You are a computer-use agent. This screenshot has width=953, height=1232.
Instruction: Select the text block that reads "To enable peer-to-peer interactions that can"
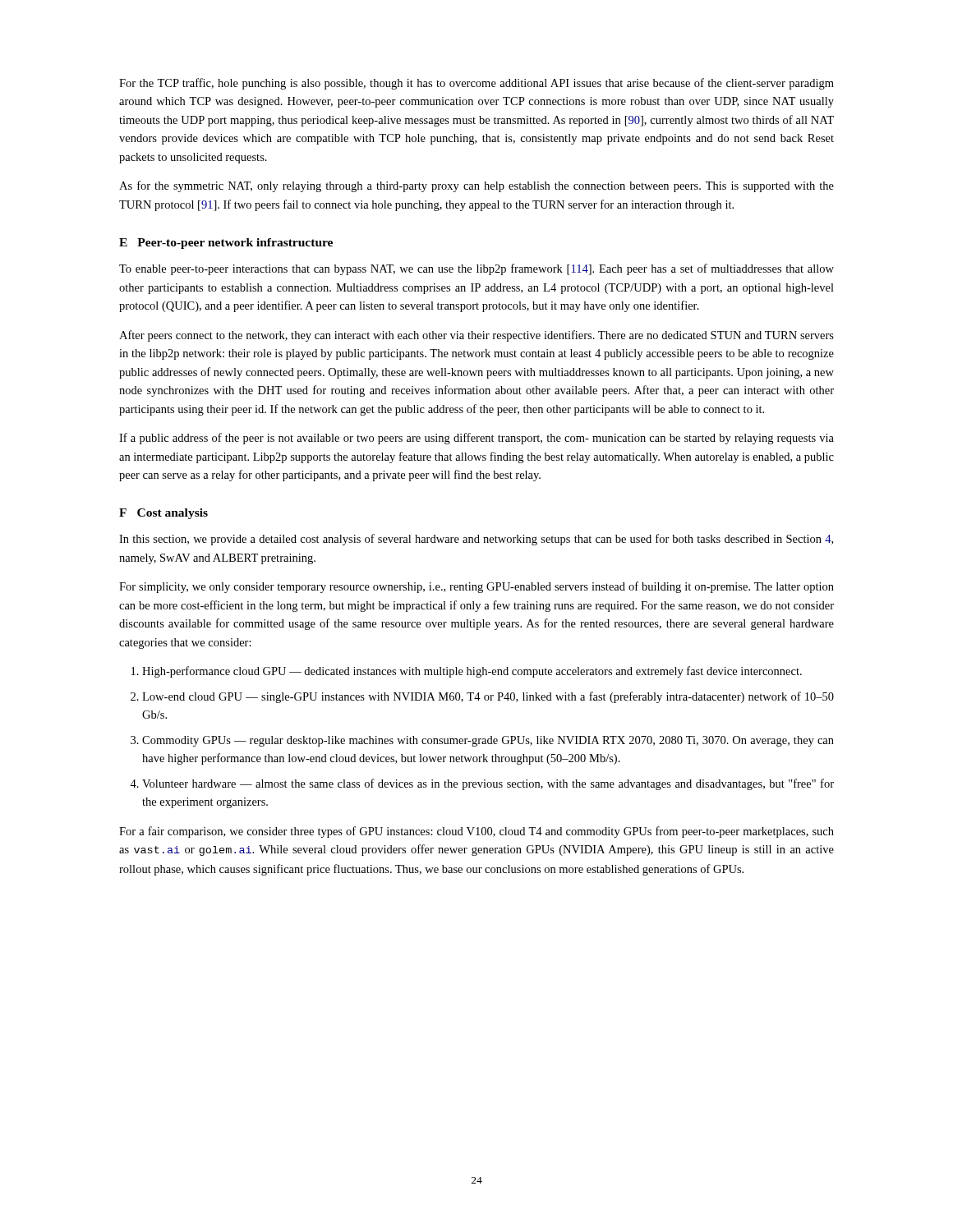[x=476, y=287]
